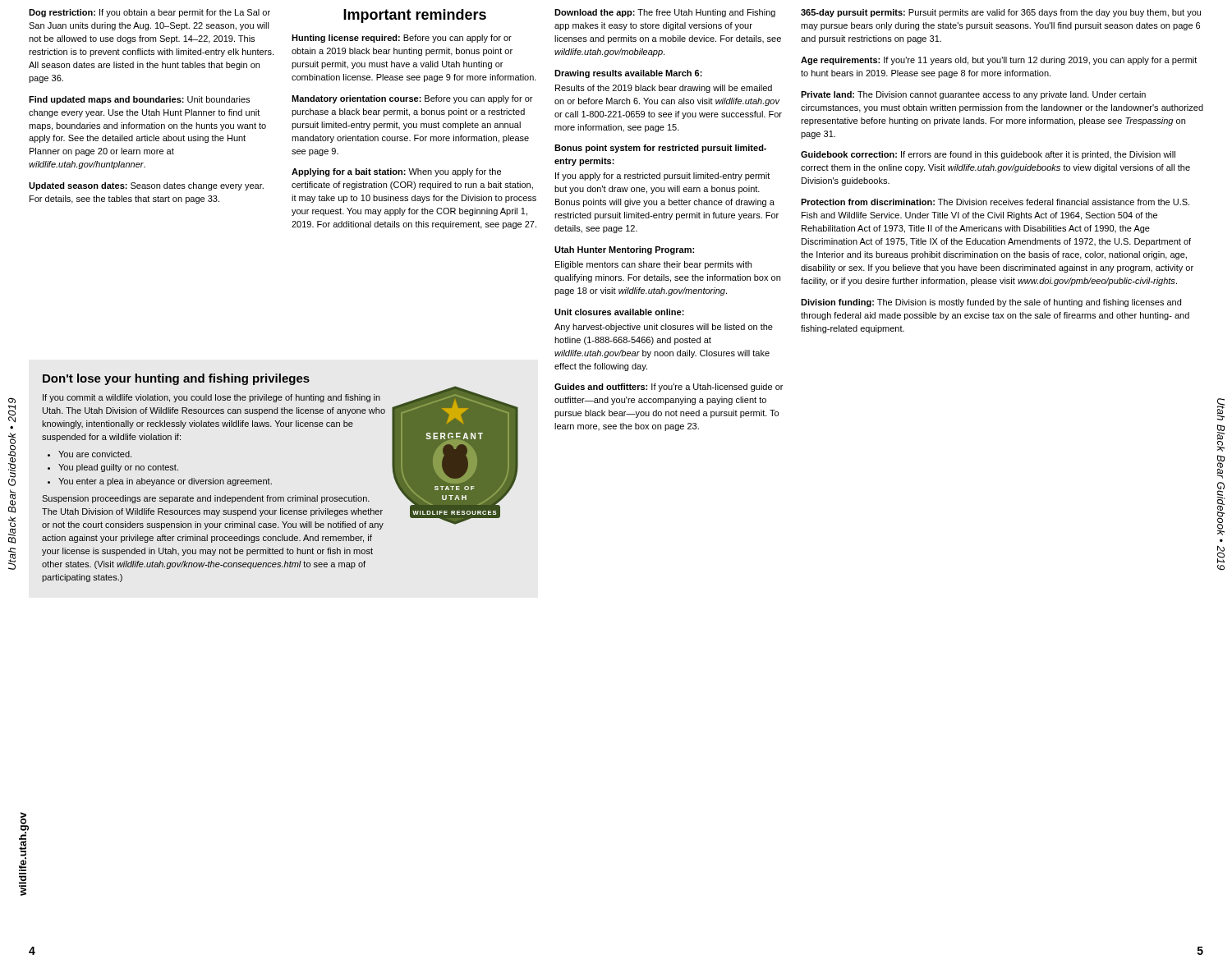
Task: Point to the text block starting "Private land: The Division"
Action: 1002,114
